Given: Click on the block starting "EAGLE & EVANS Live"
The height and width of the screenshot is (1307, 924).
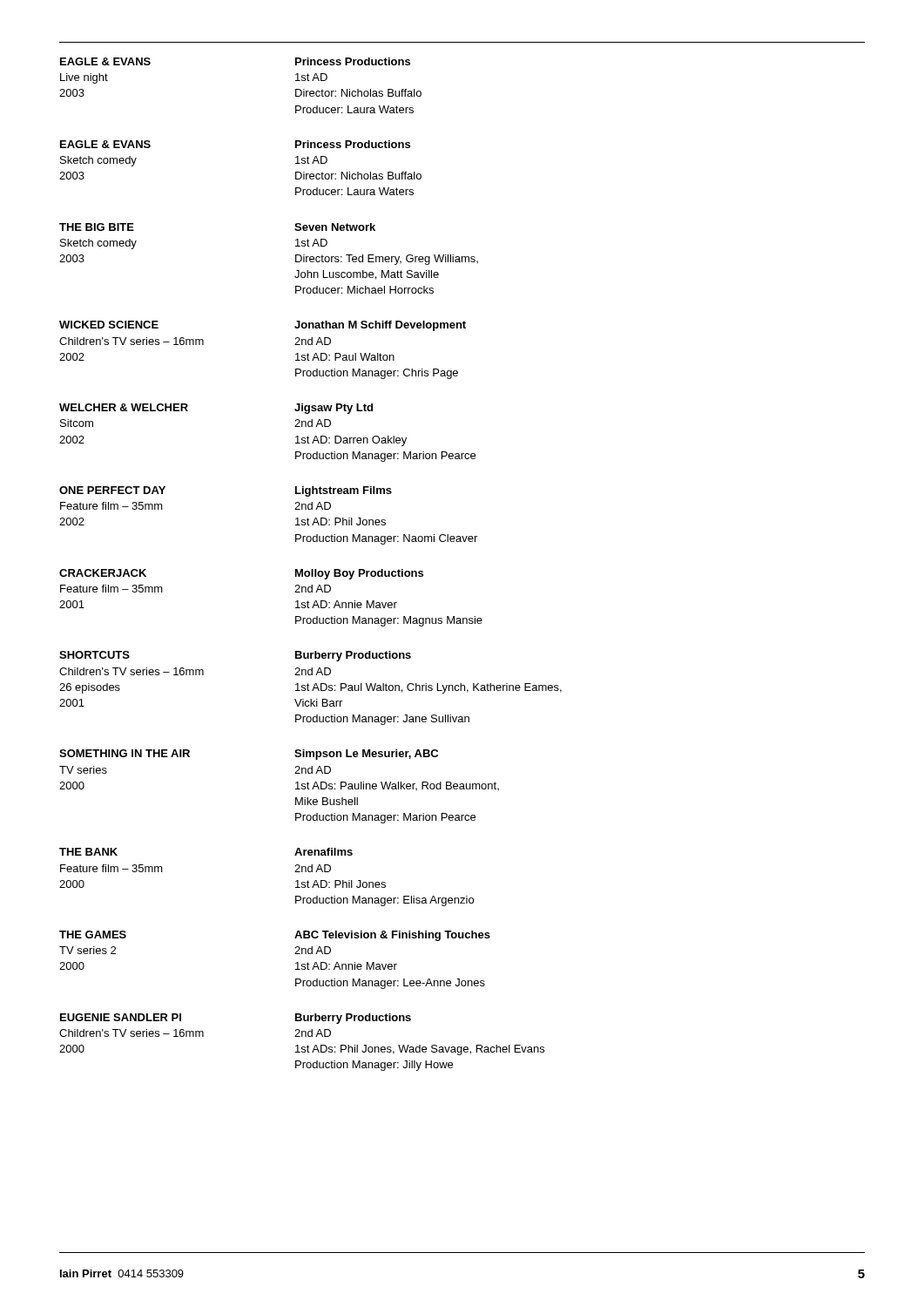Looking at the screenshot, I should (106, 61).
